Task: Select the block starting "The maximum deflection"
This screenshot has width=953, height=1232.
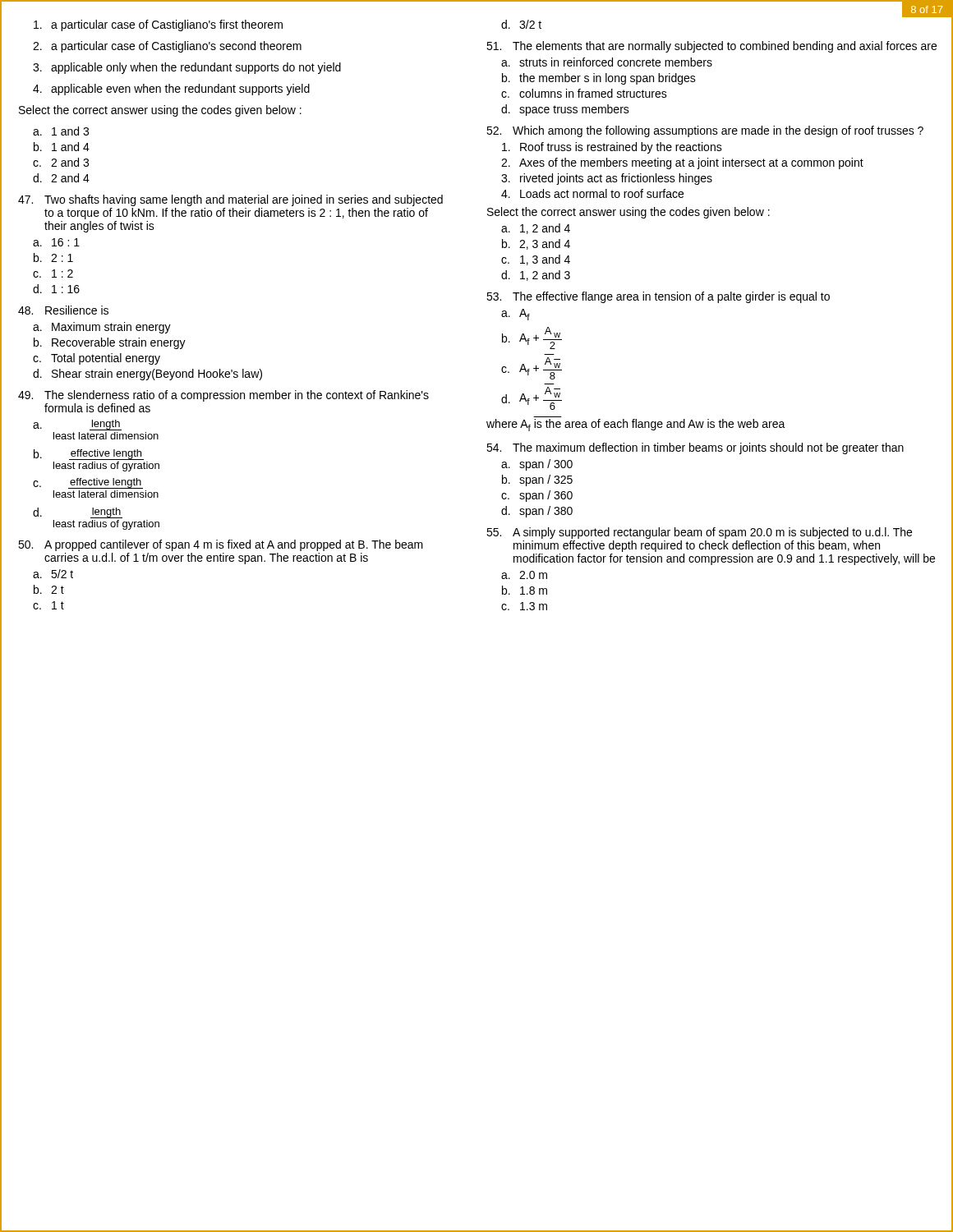Action: pos(712,448)
